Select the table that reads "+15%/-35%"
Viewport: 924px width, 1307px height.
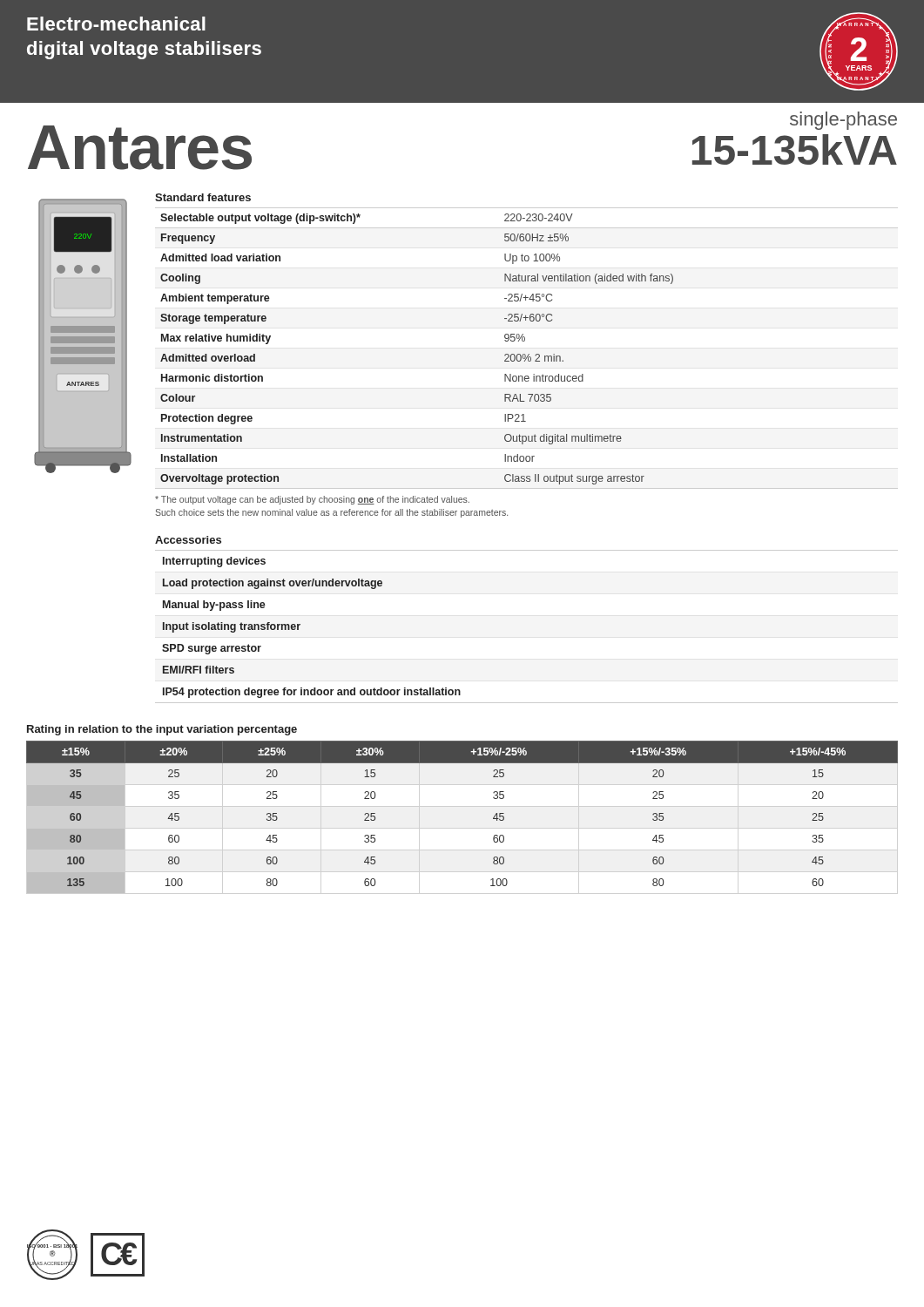[462, 817]
